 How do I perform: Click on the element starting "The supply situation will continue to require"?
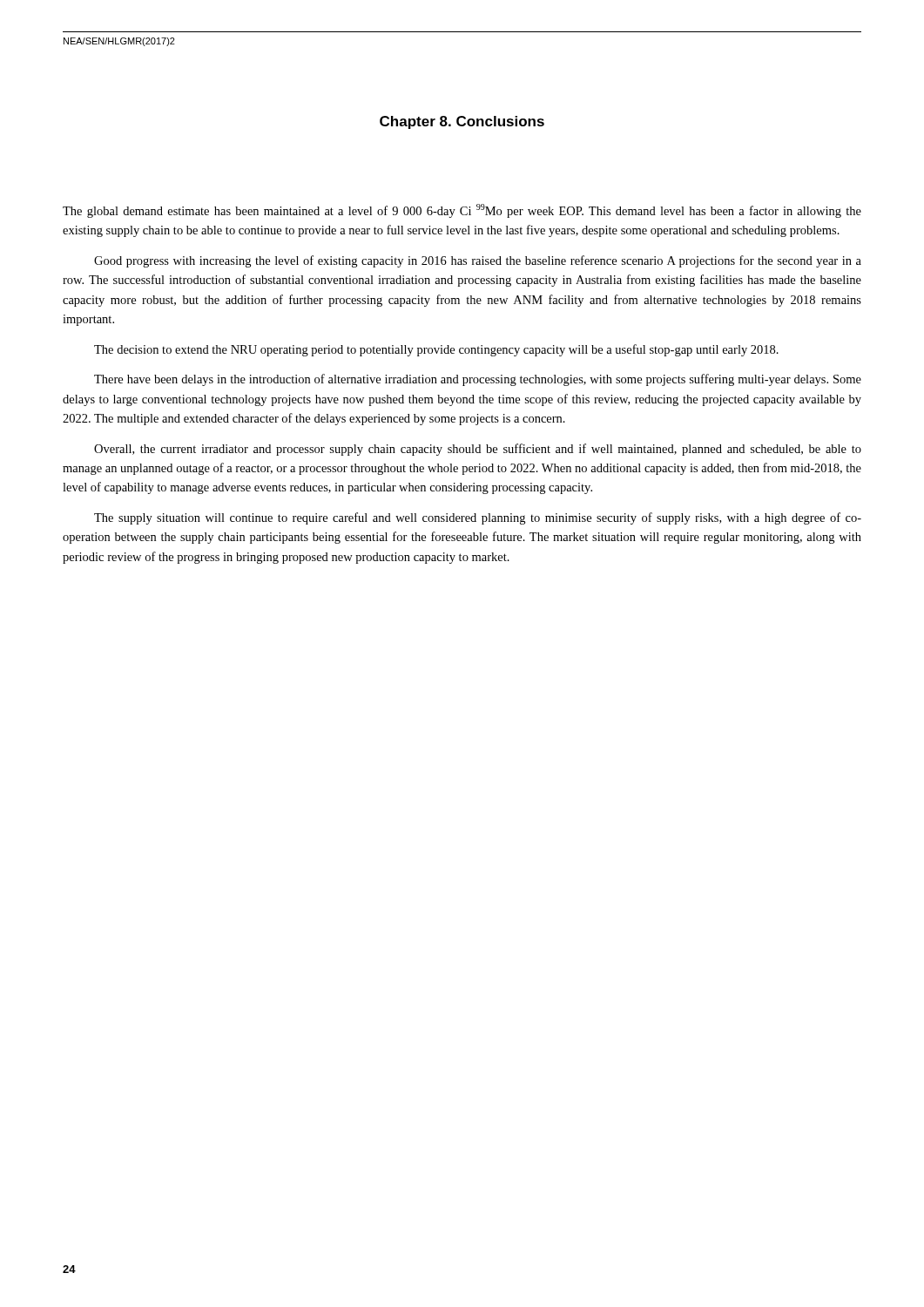click(462, 537)
